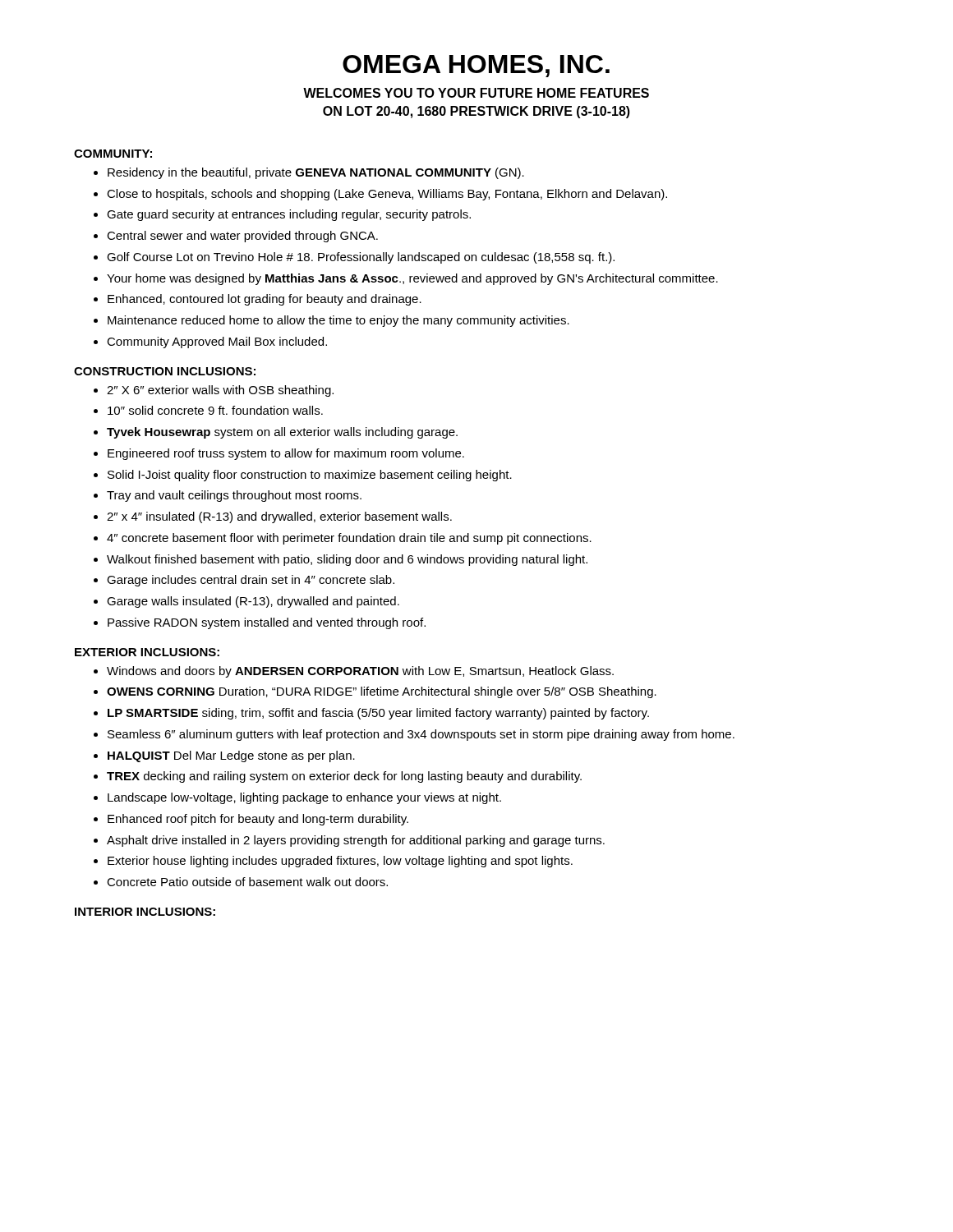
Task: Find the list item with the text "Your home was designed by Matthias Jans &"
Action: (476, 278)
